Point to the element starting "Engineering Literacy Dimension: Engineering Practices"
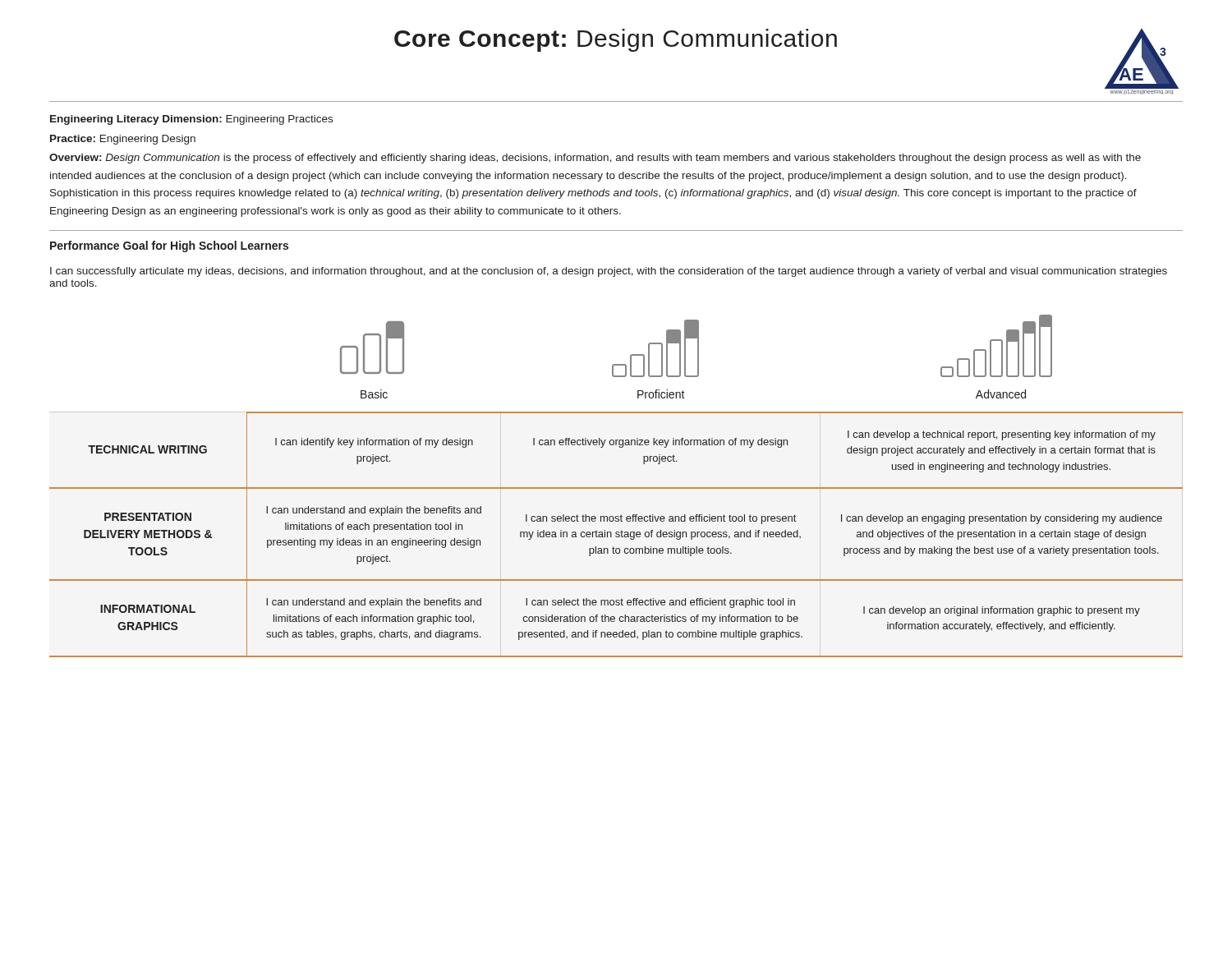Image resolution: width=1232 pixels, height=953 pixels. 191,120
